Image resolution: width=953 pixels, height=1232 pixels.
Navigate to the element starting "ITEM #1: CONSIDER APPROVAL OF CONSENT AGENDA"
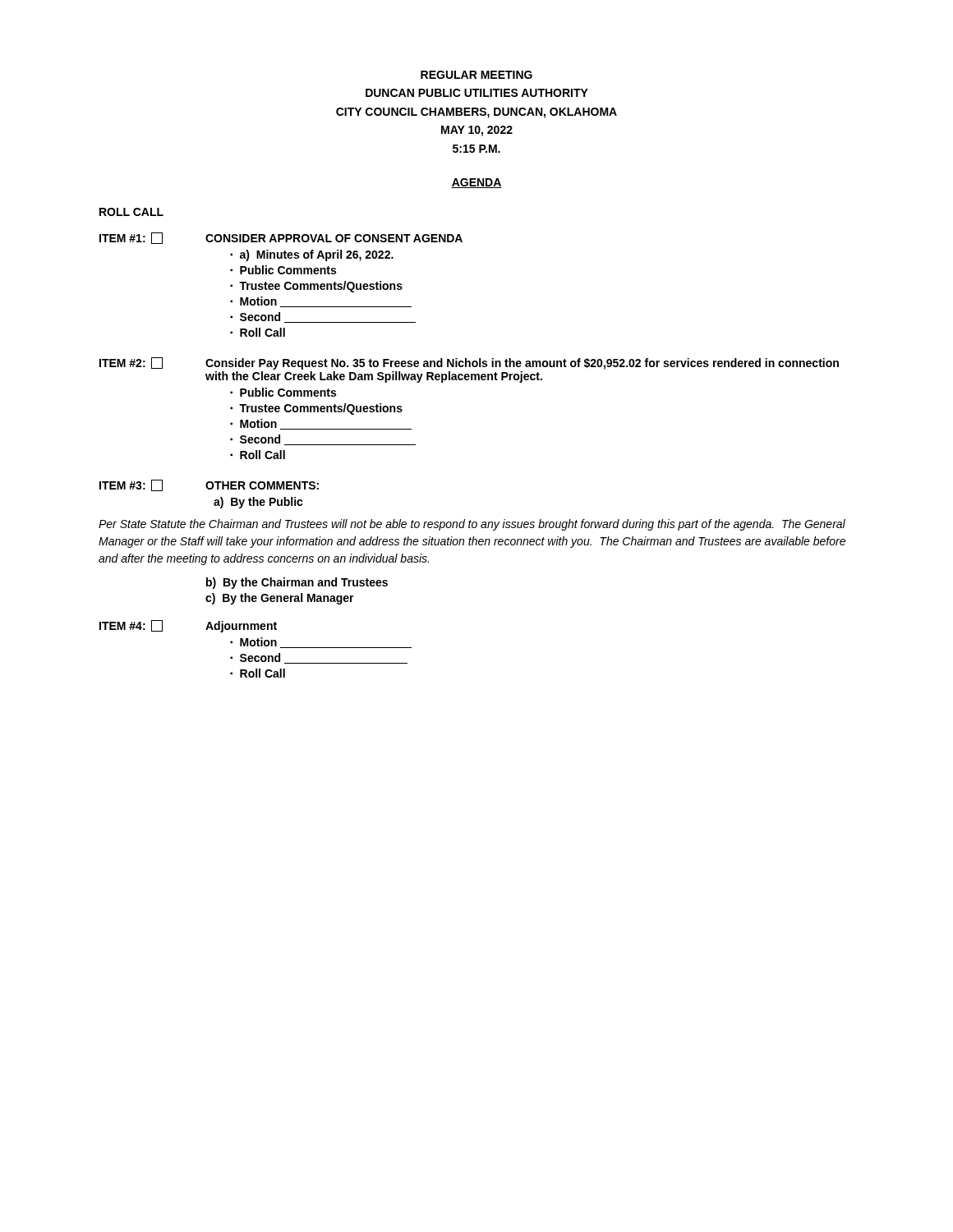coord(281,238)
